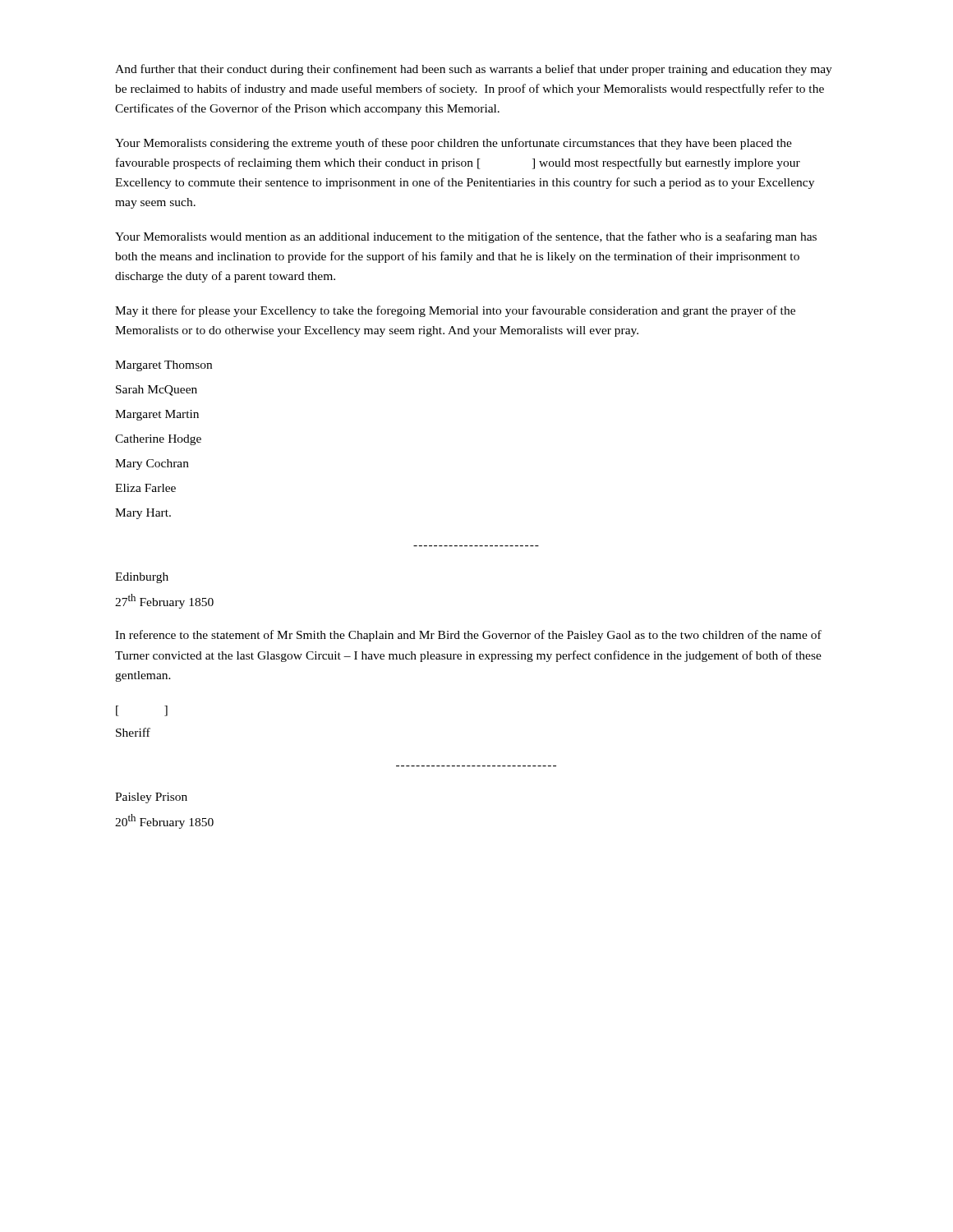This screenshot has height=1232, width=953.
Task: Find the text starting "27th February 1850"
Action: (164, 600)
